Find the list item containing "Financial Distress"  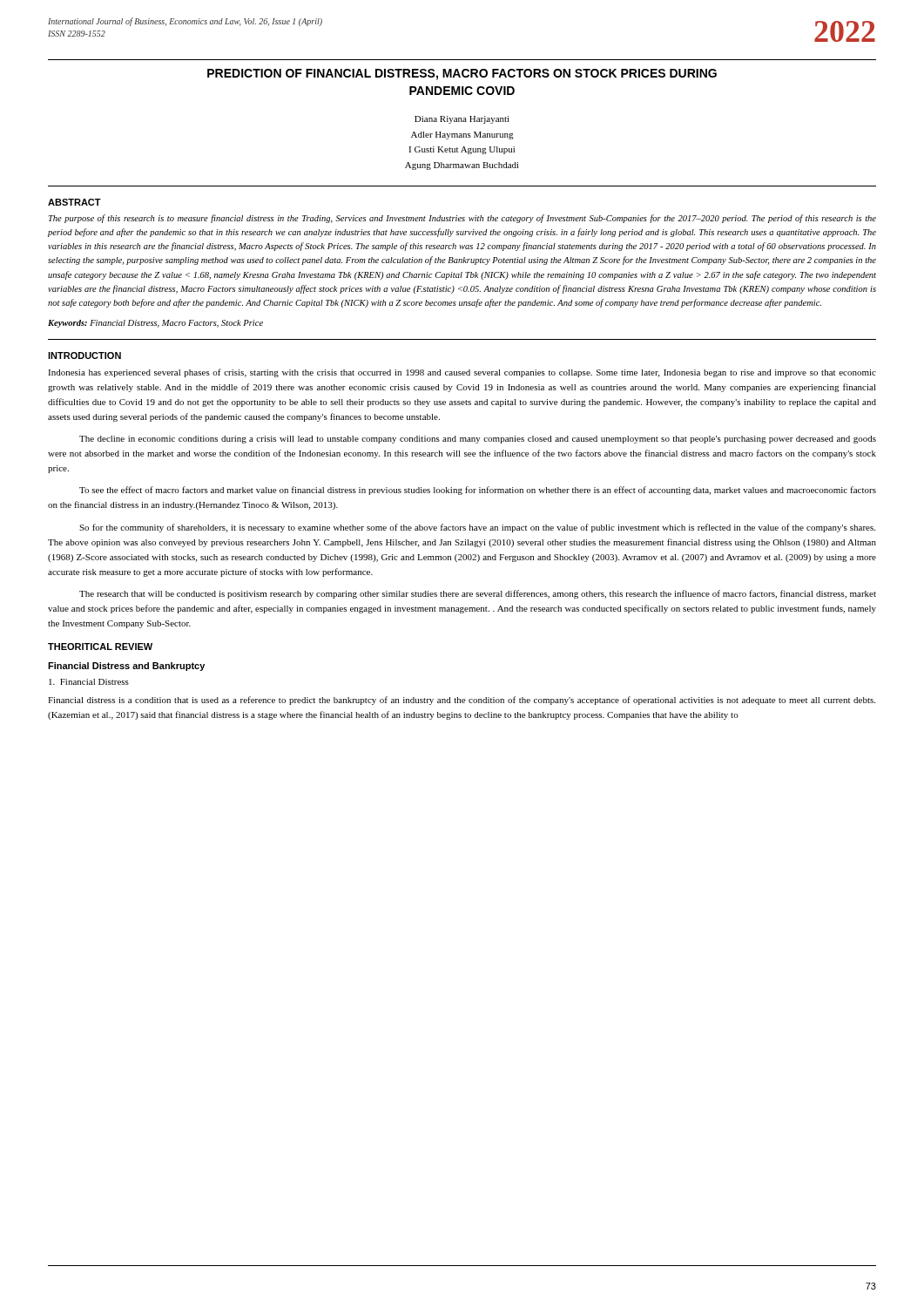tap(88, 681)
